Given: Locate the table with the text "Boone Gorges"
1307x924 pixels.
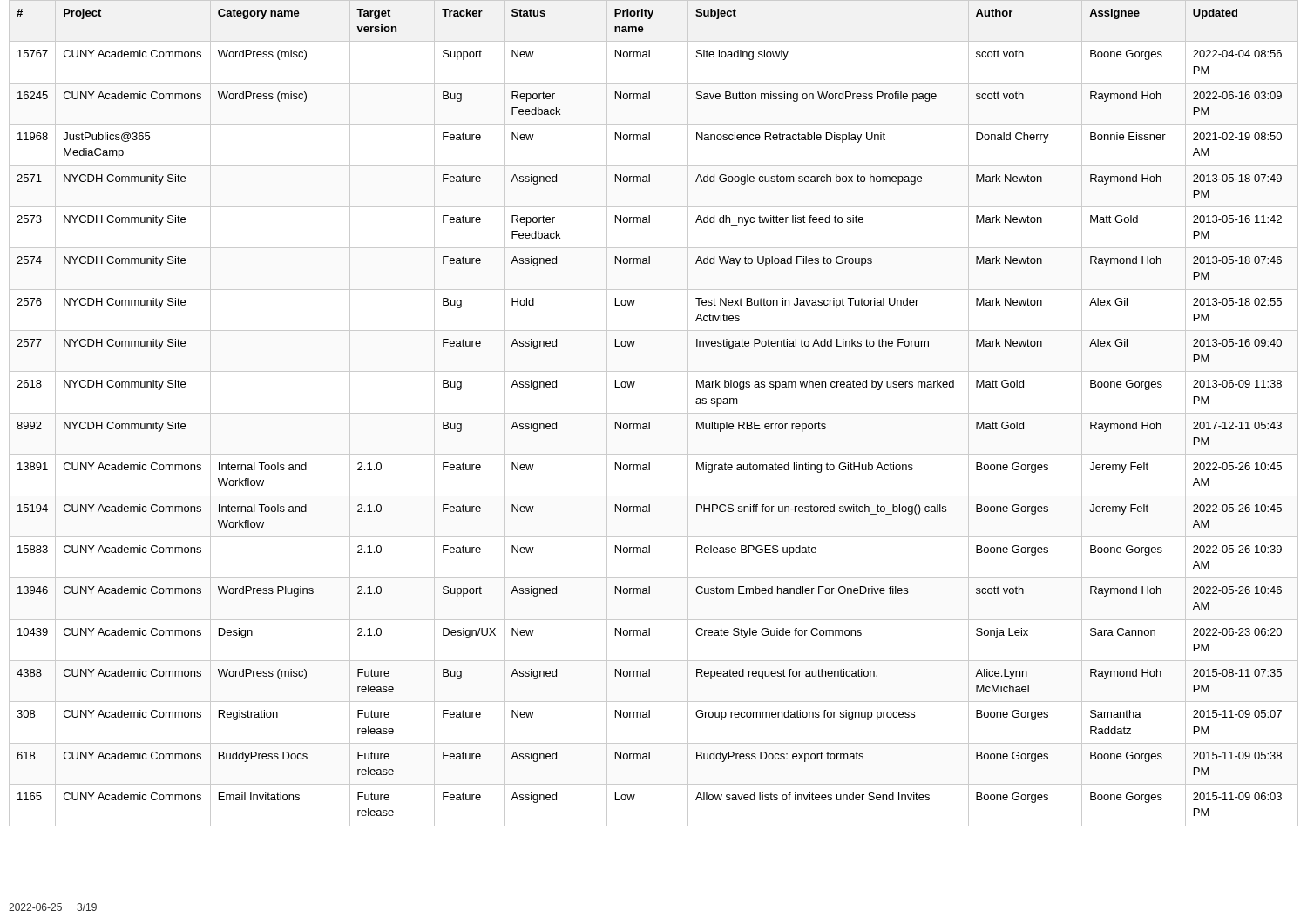Looking at the screenshot, I should coord(654,413).
